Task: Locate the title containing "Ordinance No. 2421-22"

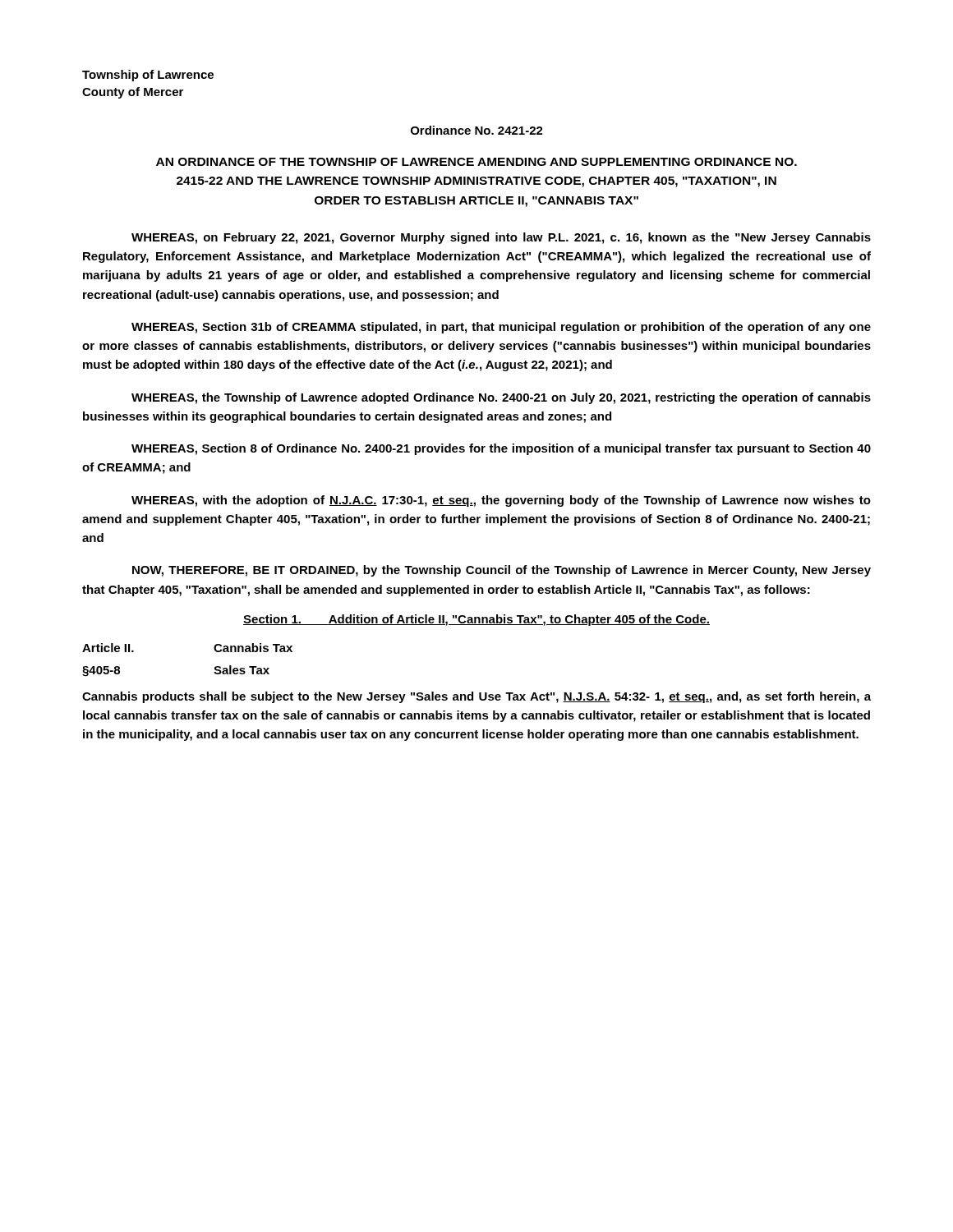Action: (476, 130)
